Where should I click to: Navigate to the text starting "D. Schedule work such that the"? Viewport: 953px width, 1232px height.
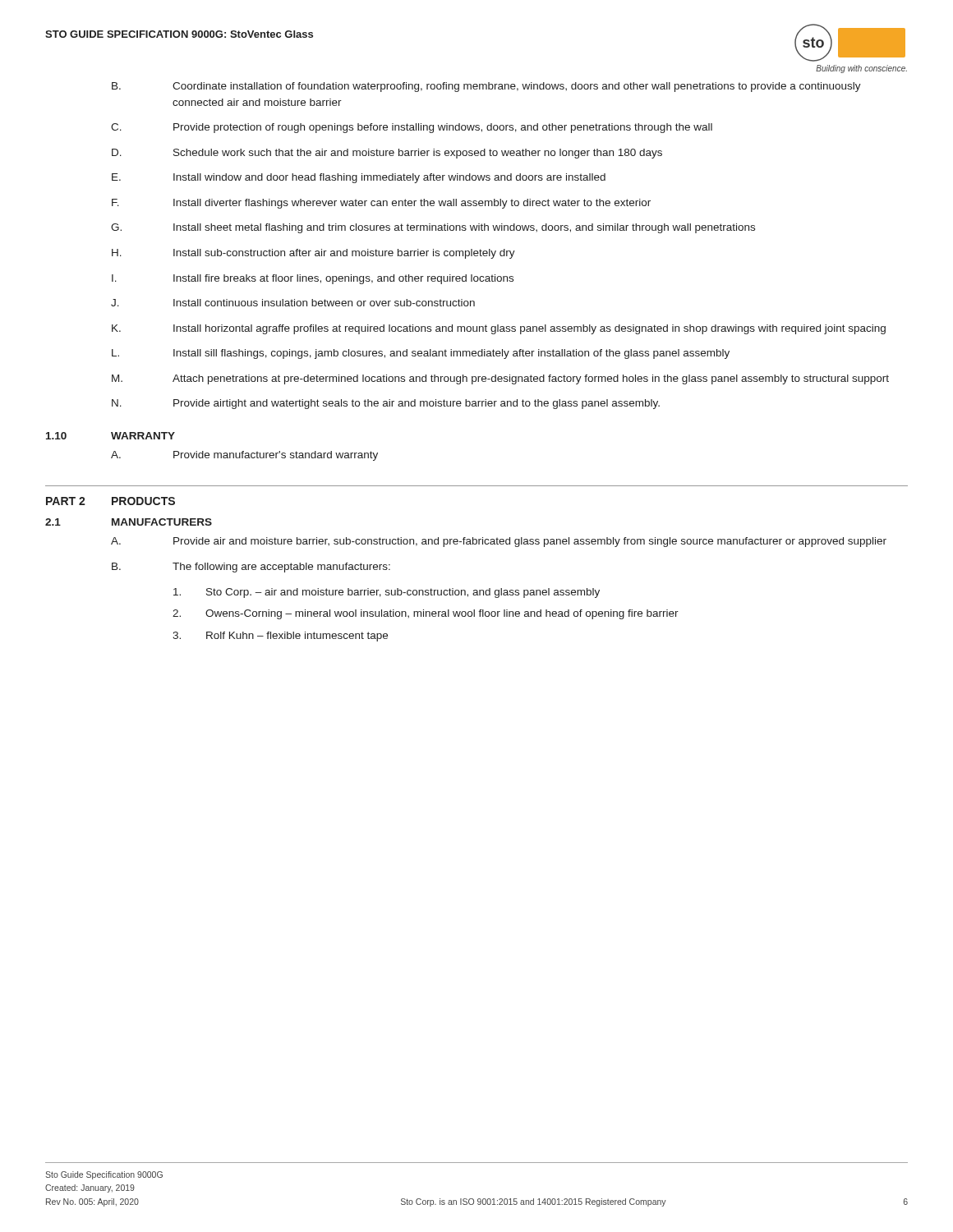tap(476, 152)
